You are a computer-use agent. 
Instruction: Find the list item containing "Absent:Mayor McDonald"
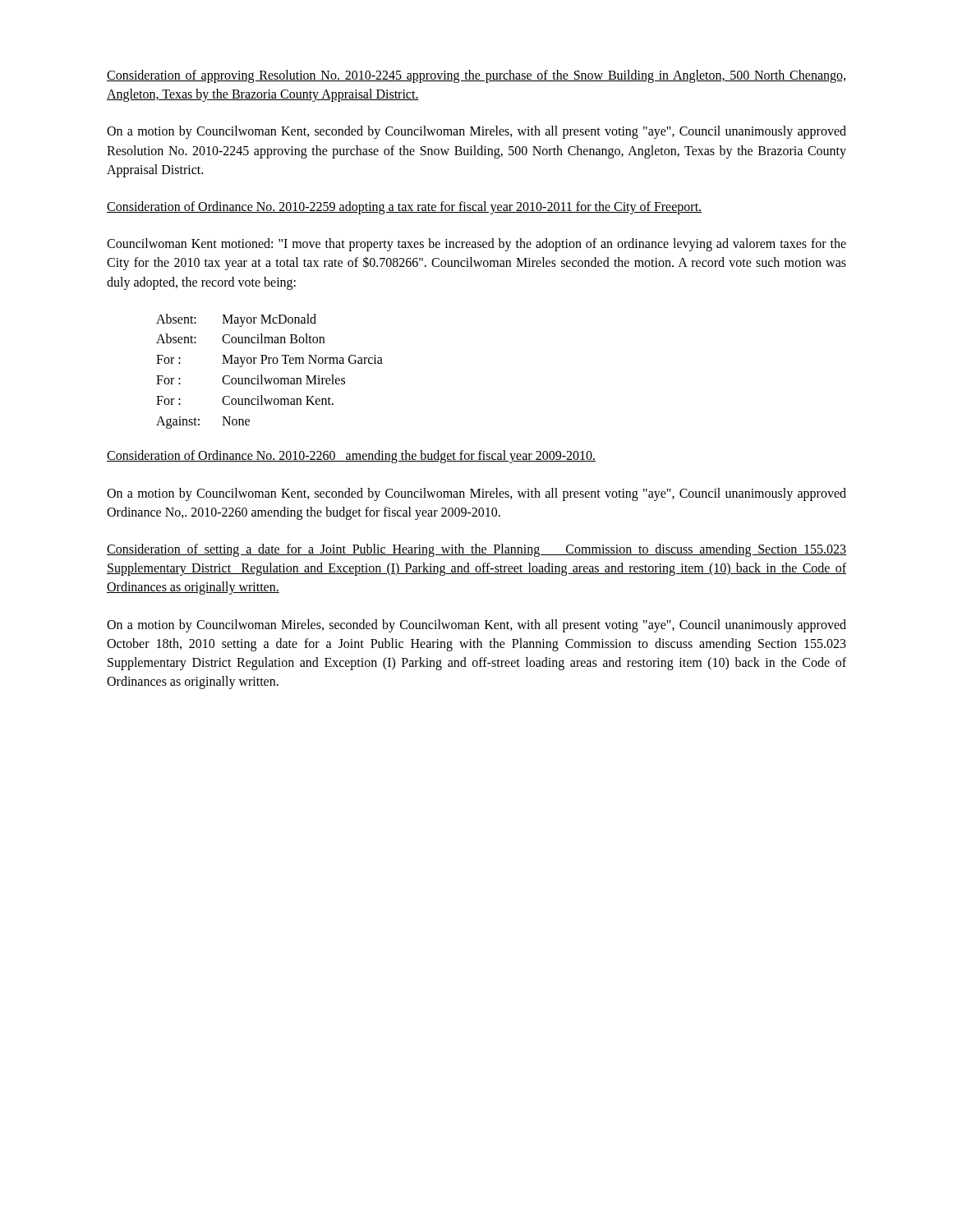pyautogui.click(x=236, y=320)
